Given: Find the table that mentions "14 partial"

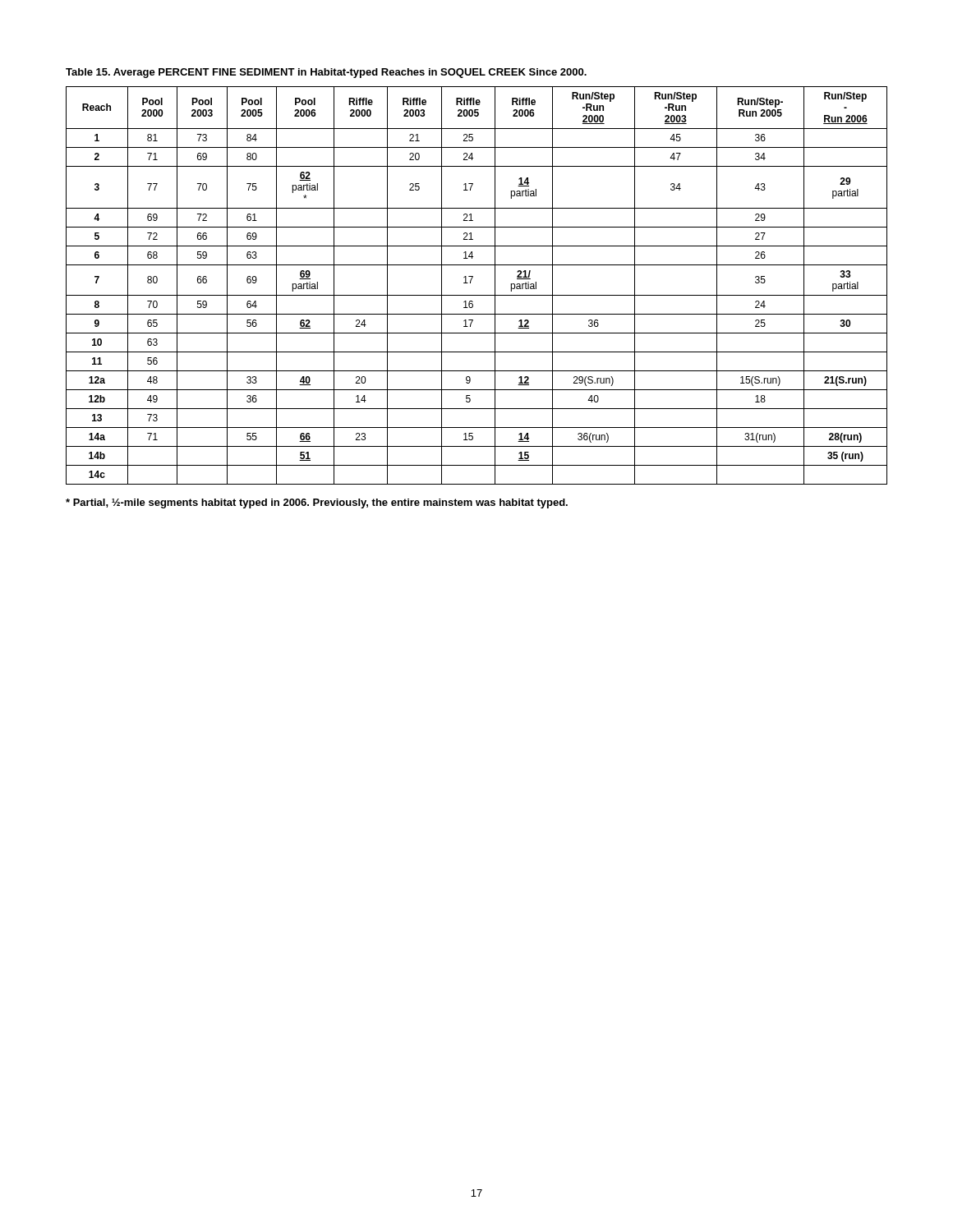Looking at the screenshot, I should click(x=476, y=285).
